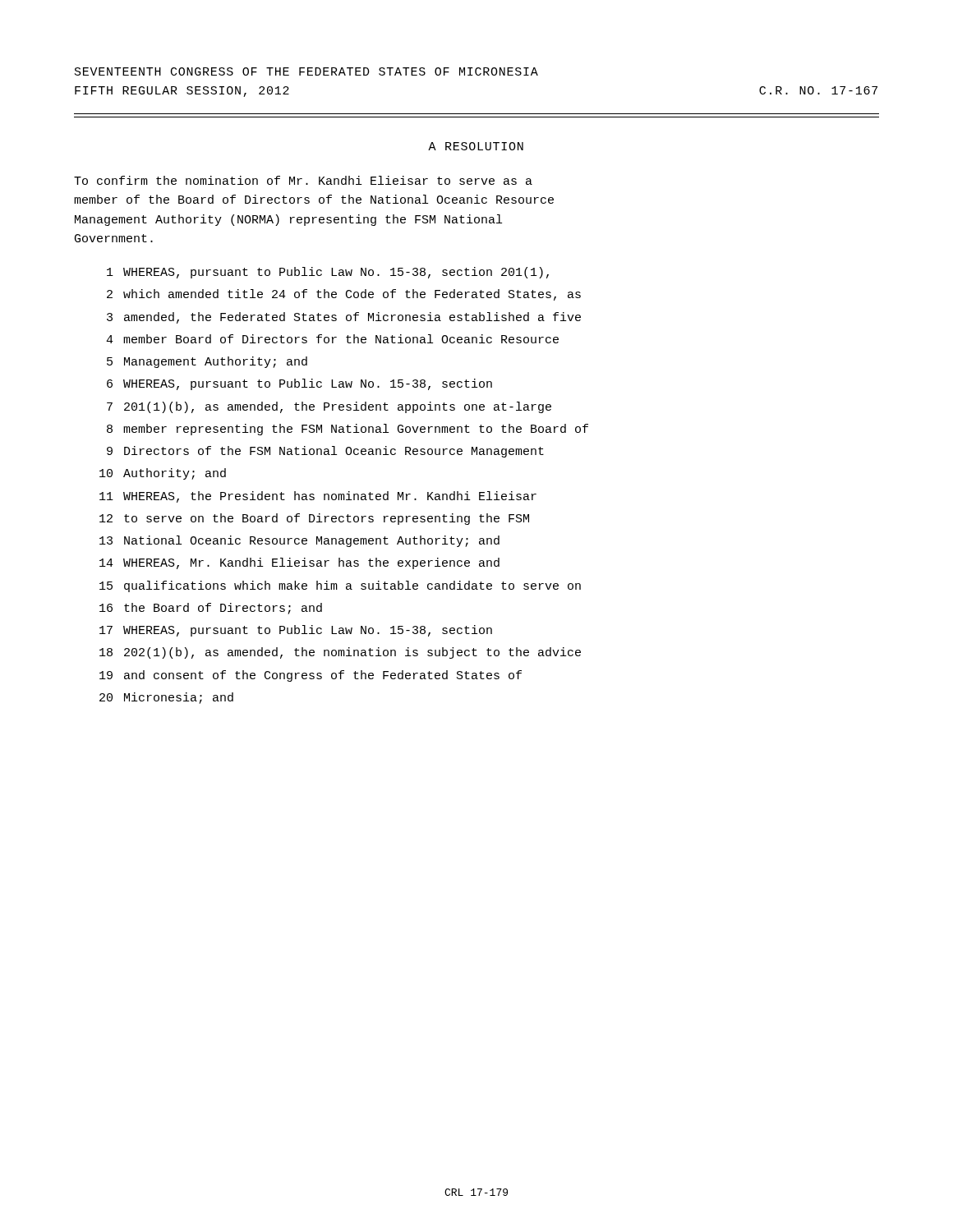Select the block starting "2 which amended title 24"
The image size is (953, 1232).
(476, 296)
